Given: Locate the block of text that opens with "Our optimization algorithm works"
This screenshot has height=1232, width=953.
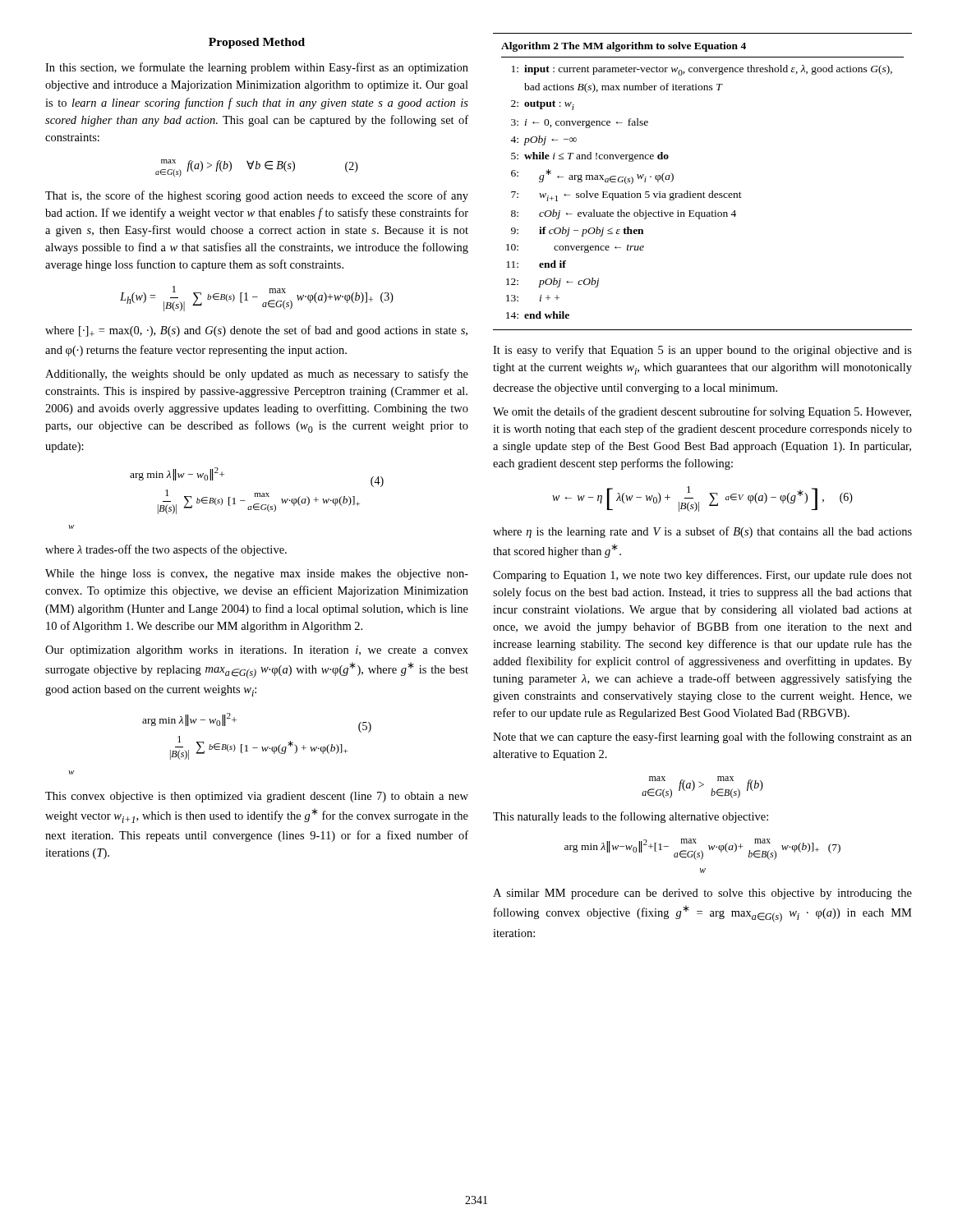Looking at the screenshot, I should 257,671.
